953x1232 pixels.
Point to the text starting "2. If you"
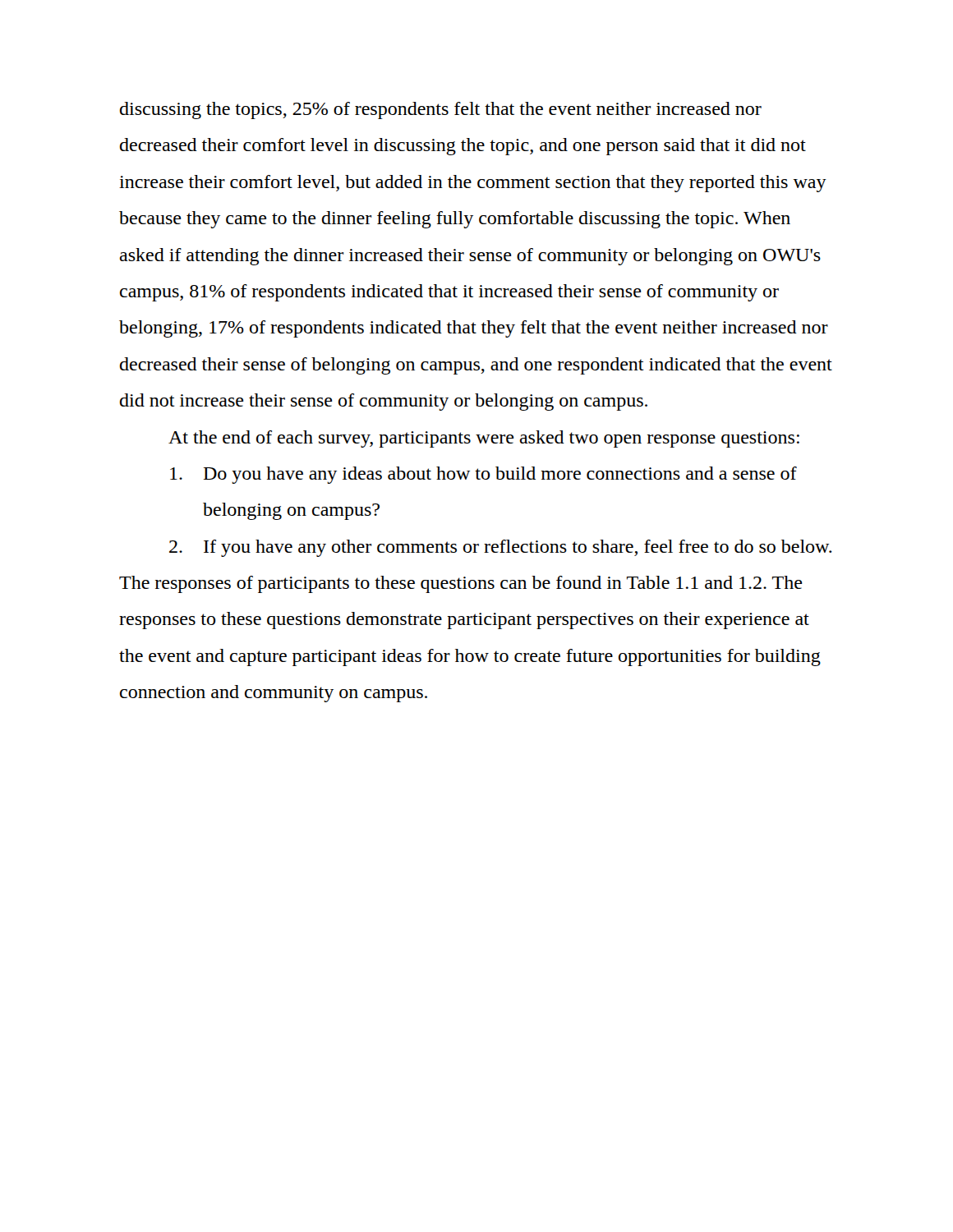(x=501, y=546)
